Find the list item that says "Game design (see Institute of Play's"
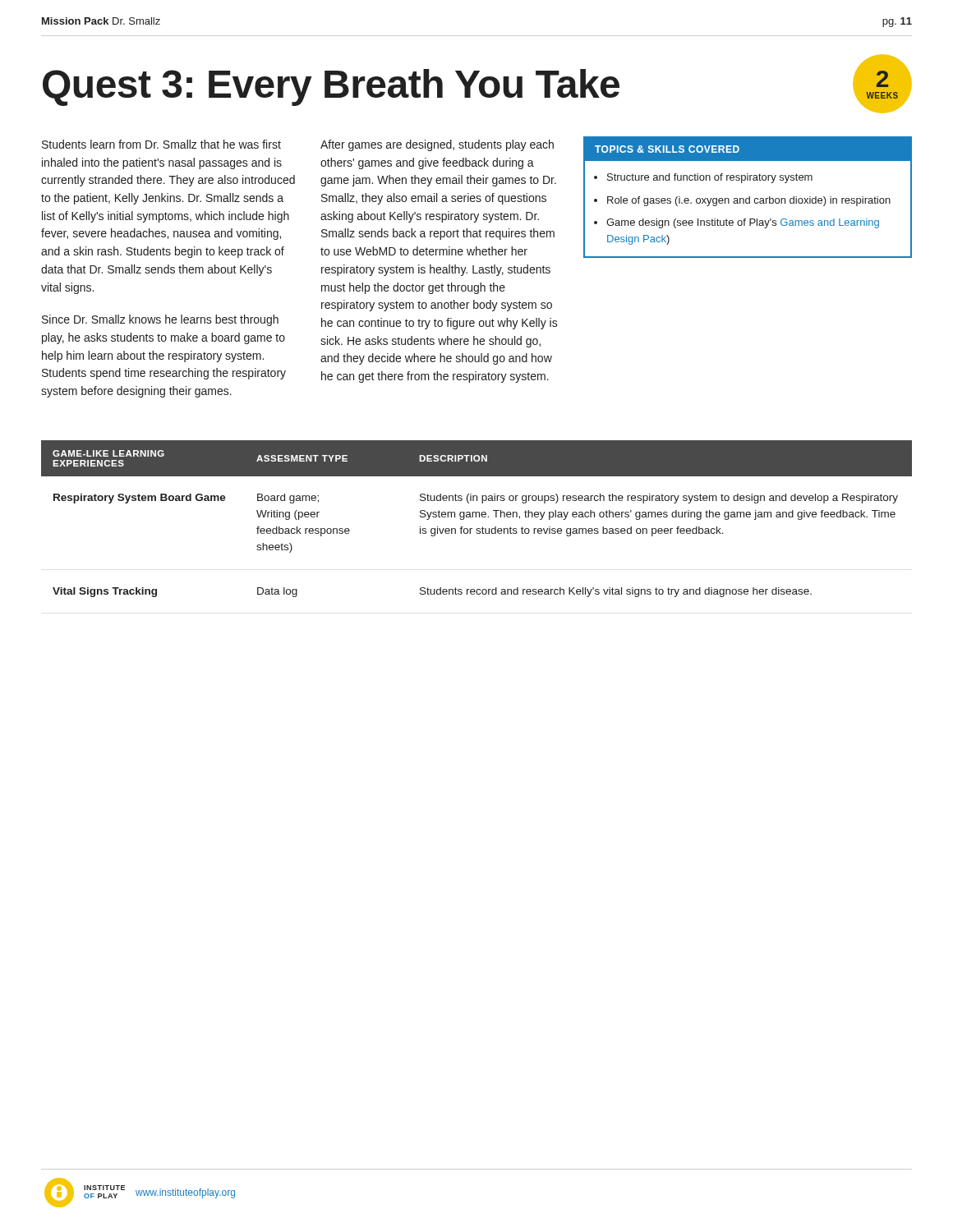 pos(743,230)
